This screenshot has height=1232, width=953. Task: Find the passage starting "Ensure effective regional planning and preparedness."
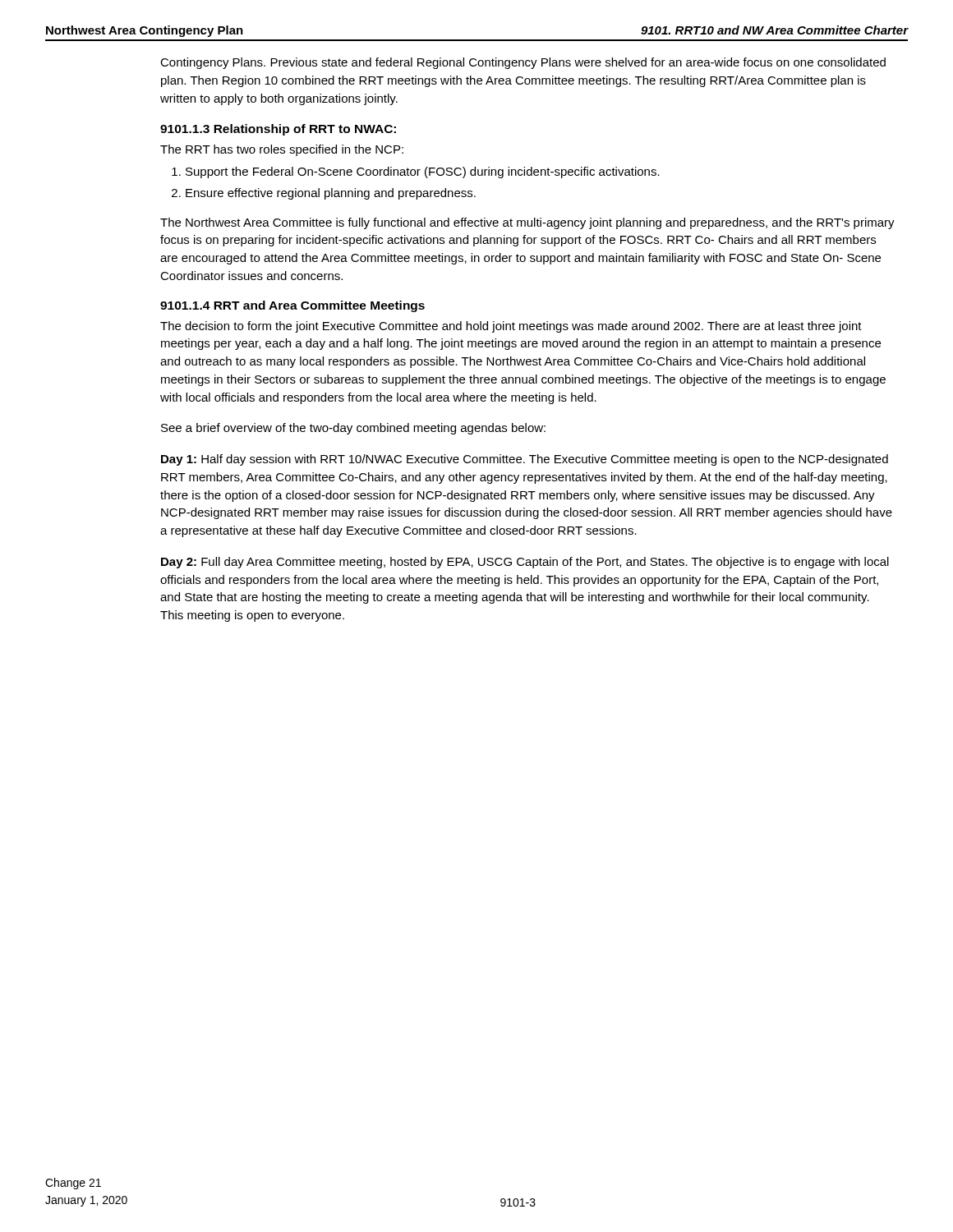point(331,192)
